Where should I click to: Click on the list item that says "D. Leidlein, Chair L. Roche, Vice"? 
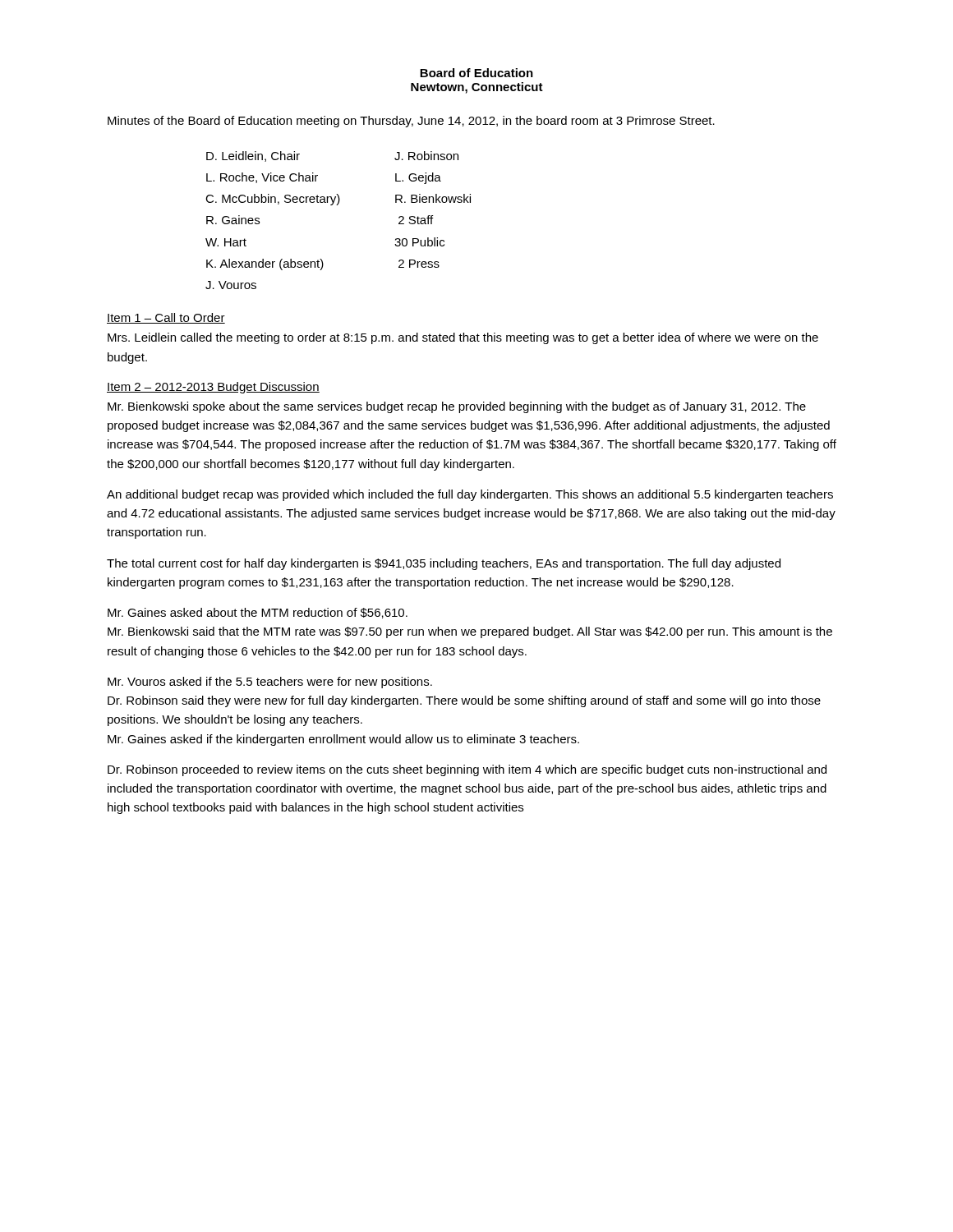coord(250,156)
